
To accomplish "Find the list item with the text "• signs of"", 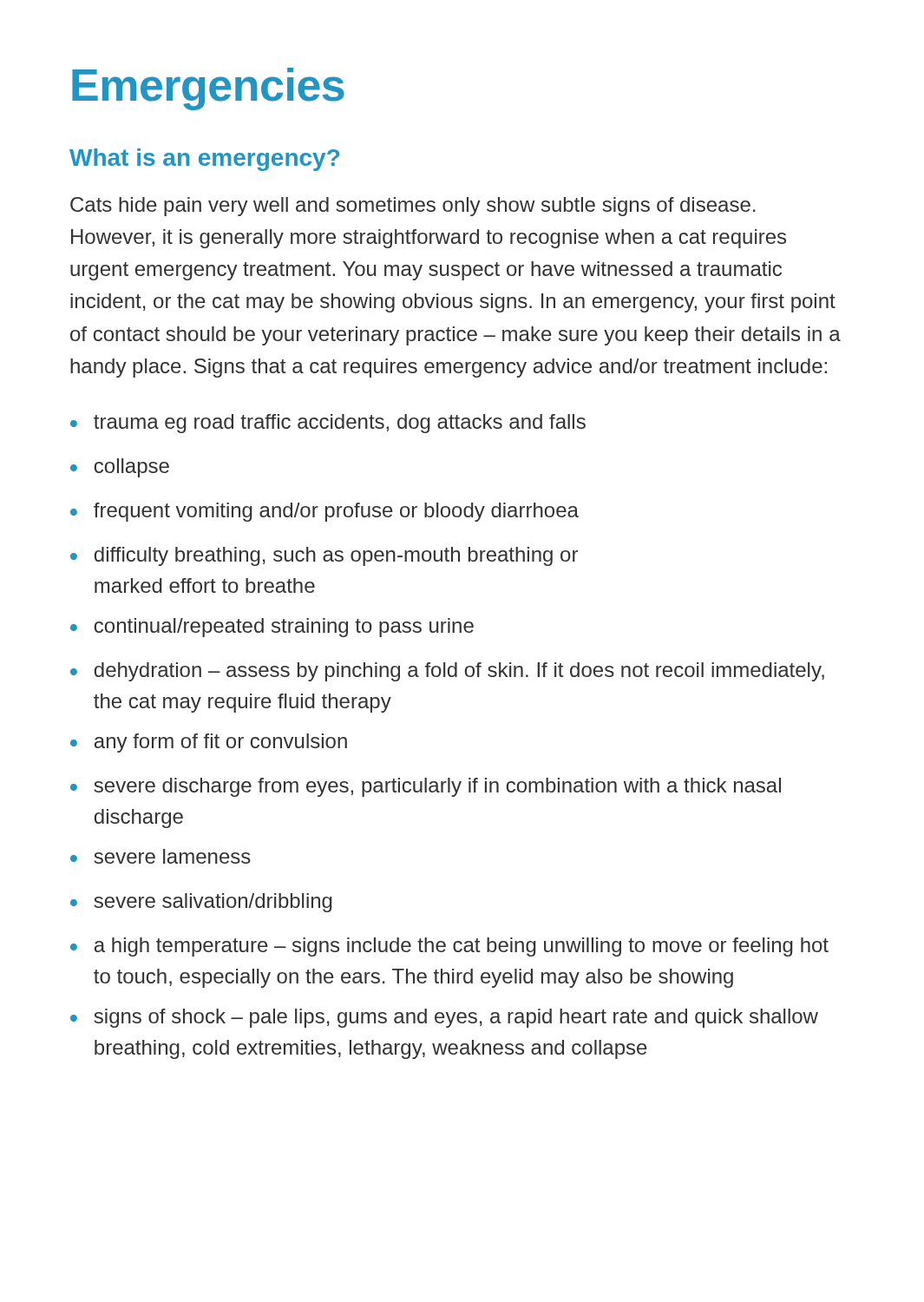I will [458, 1032].
